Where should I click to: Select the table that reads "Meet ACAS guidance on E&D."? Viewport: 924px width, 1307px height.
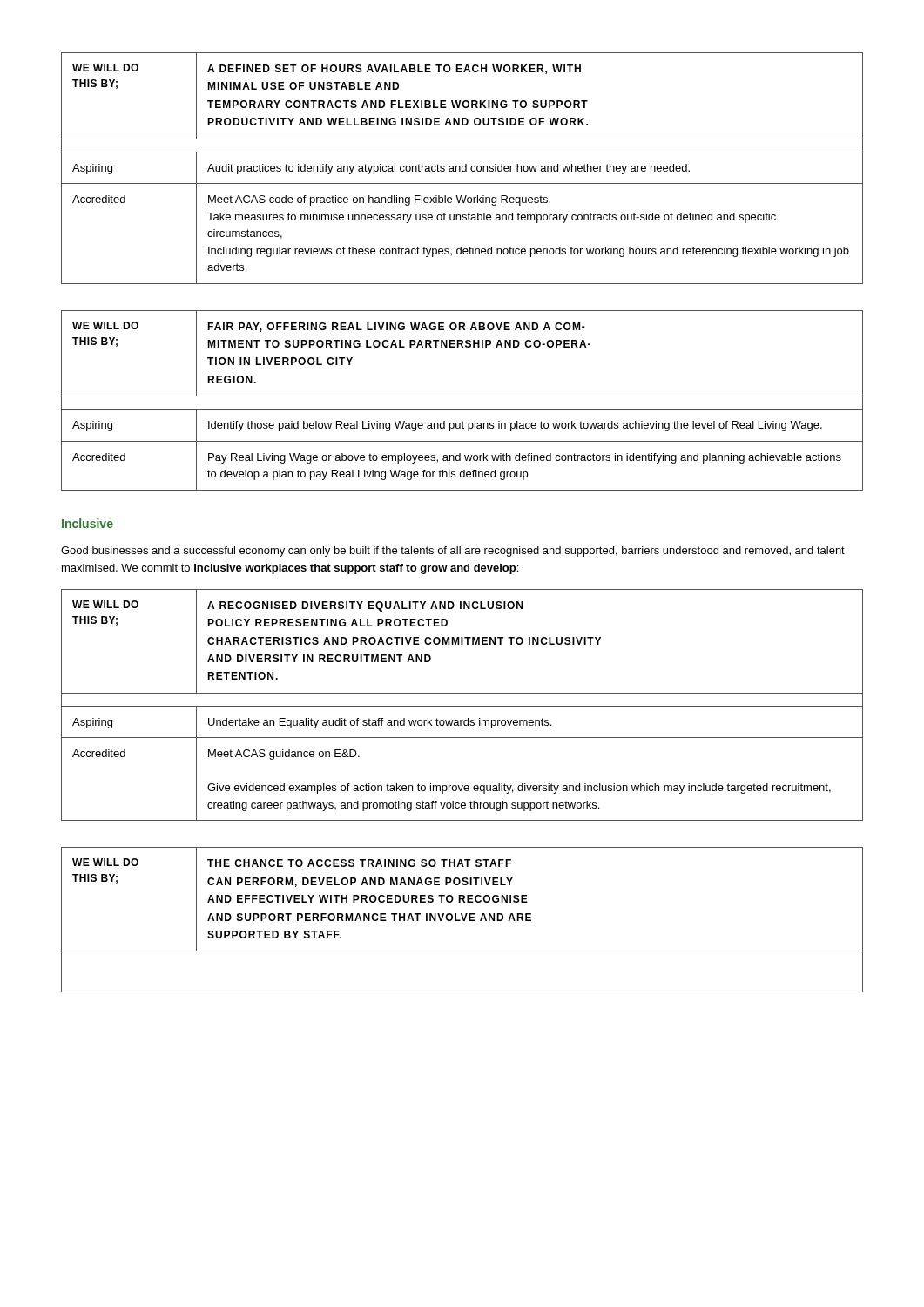pyautogui.click(x=462, y=705)
